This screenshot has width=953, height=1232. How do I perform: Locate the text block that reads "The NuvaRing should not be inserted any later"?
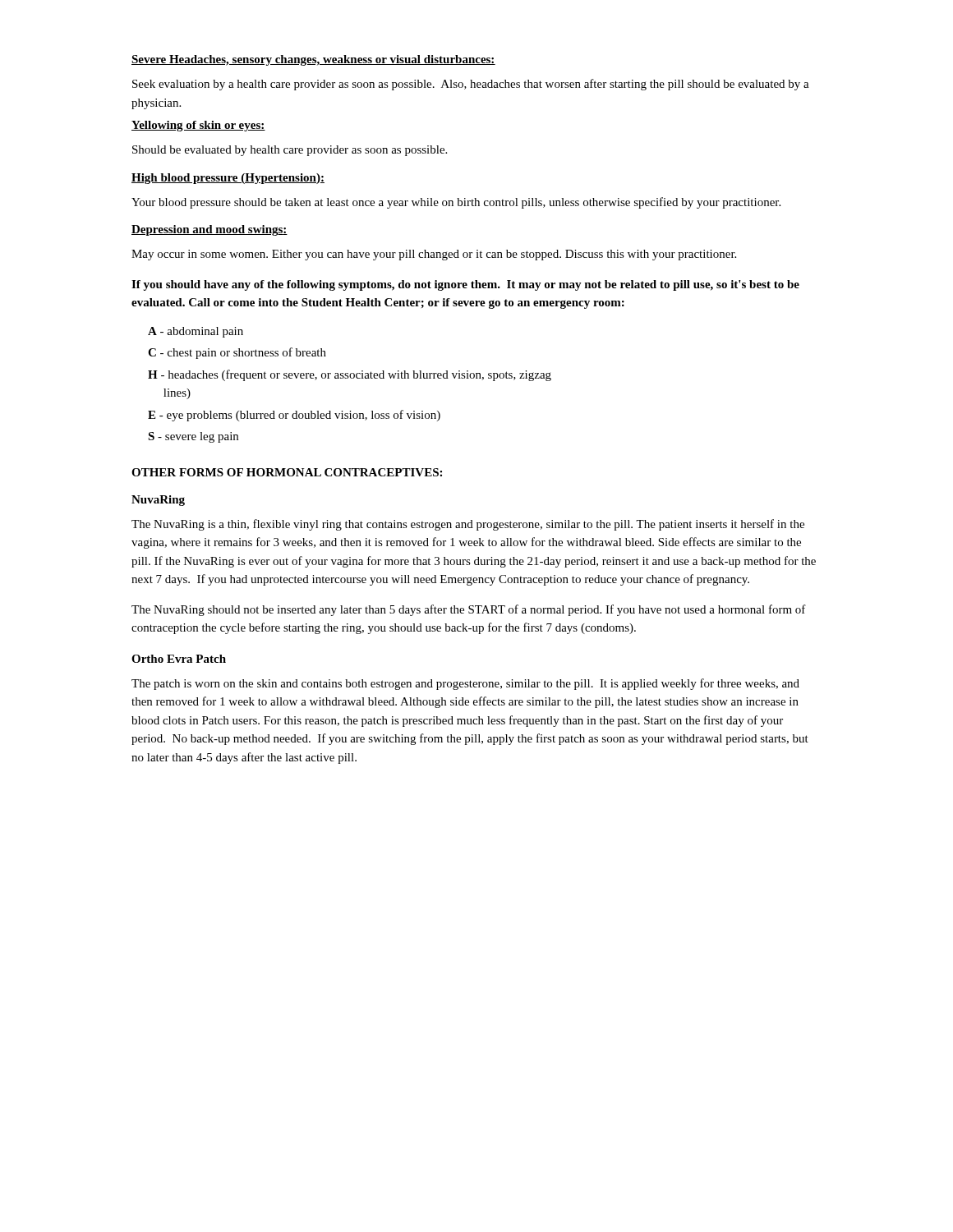pyautogui.click(x=468, y=618)
